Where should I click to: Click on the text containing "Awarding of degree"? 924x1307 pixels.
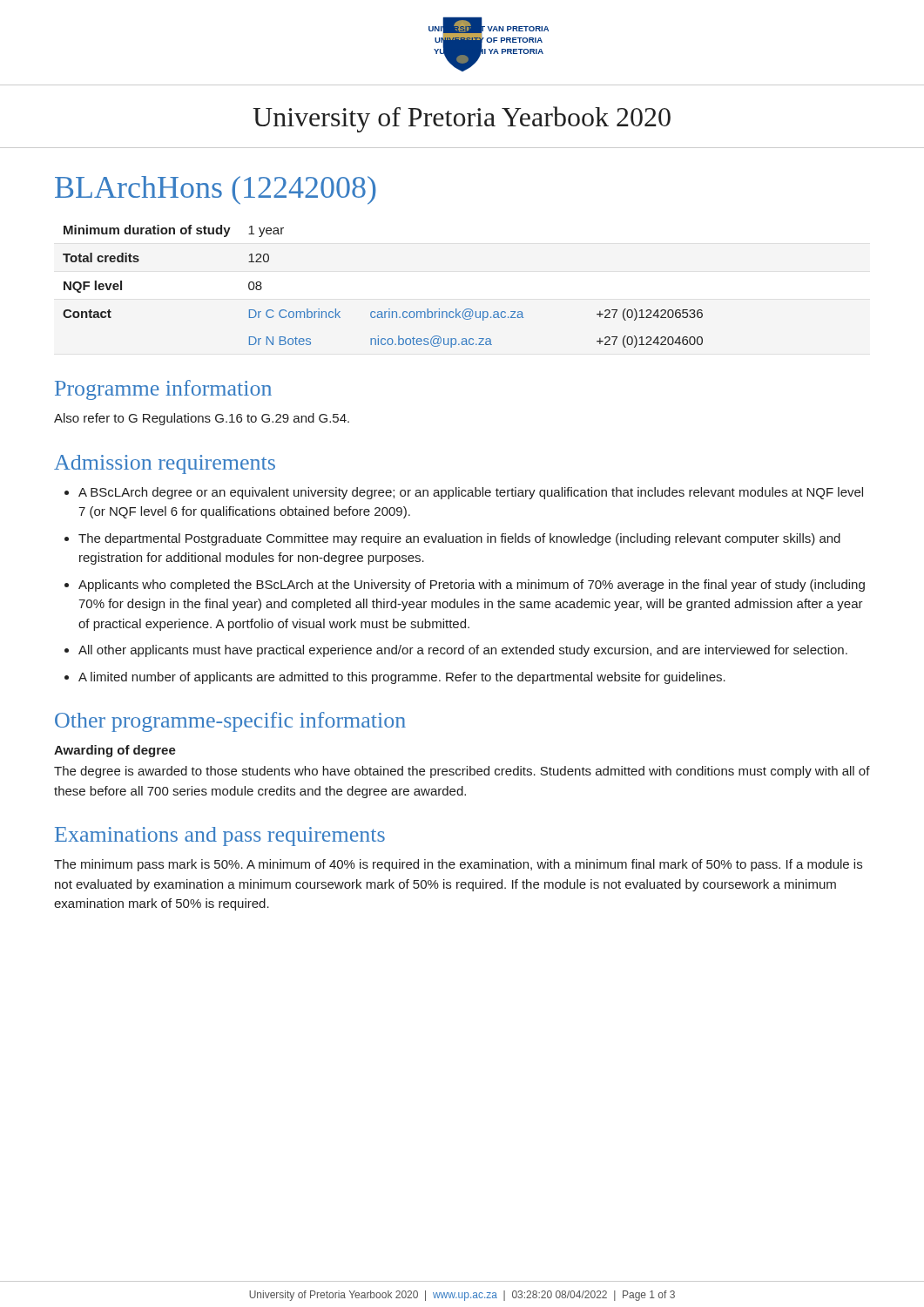click(x=115, y=750)
